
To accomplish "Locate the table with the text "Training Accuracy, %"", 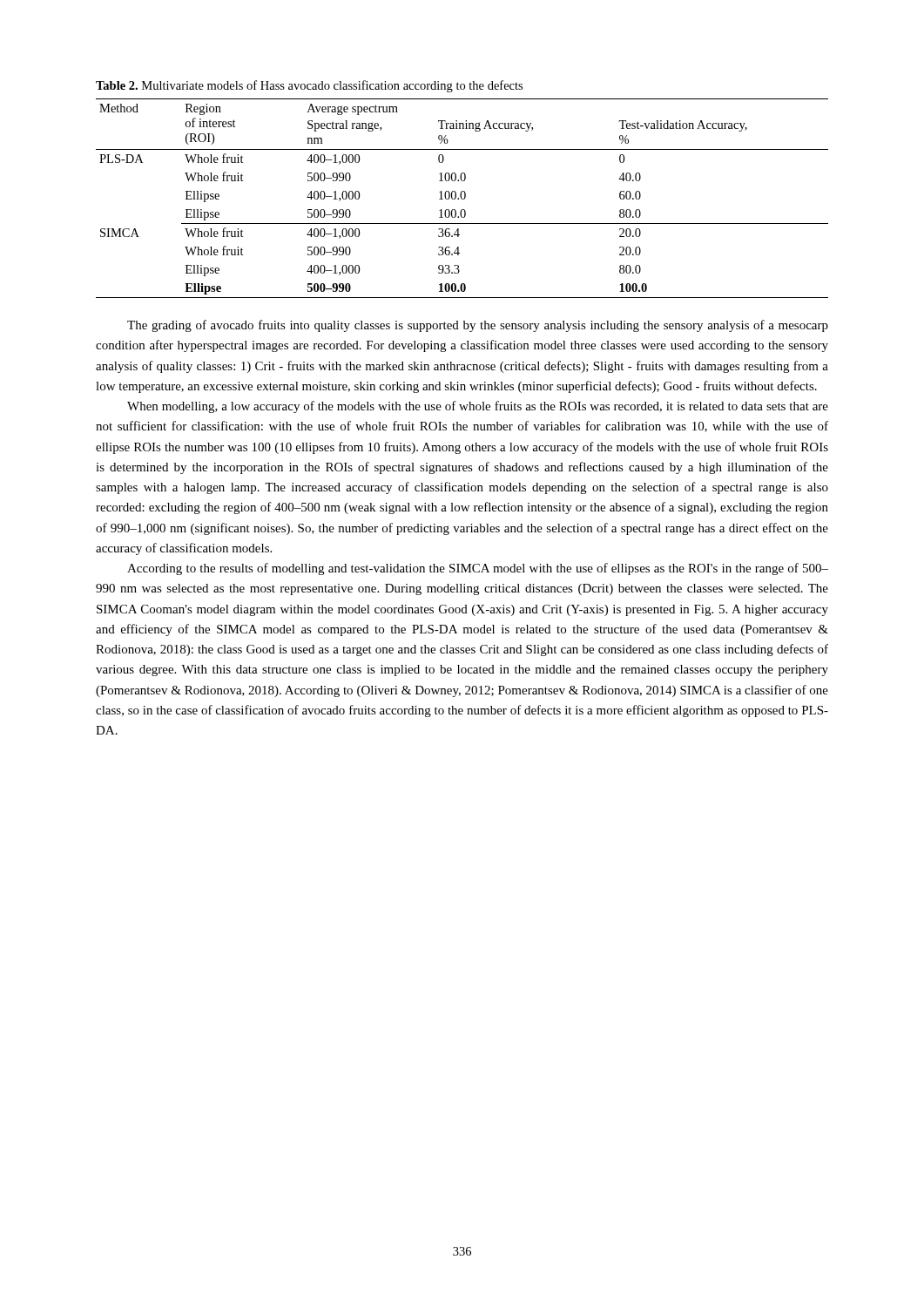I will pyautogui.click(x=462, y=198).
